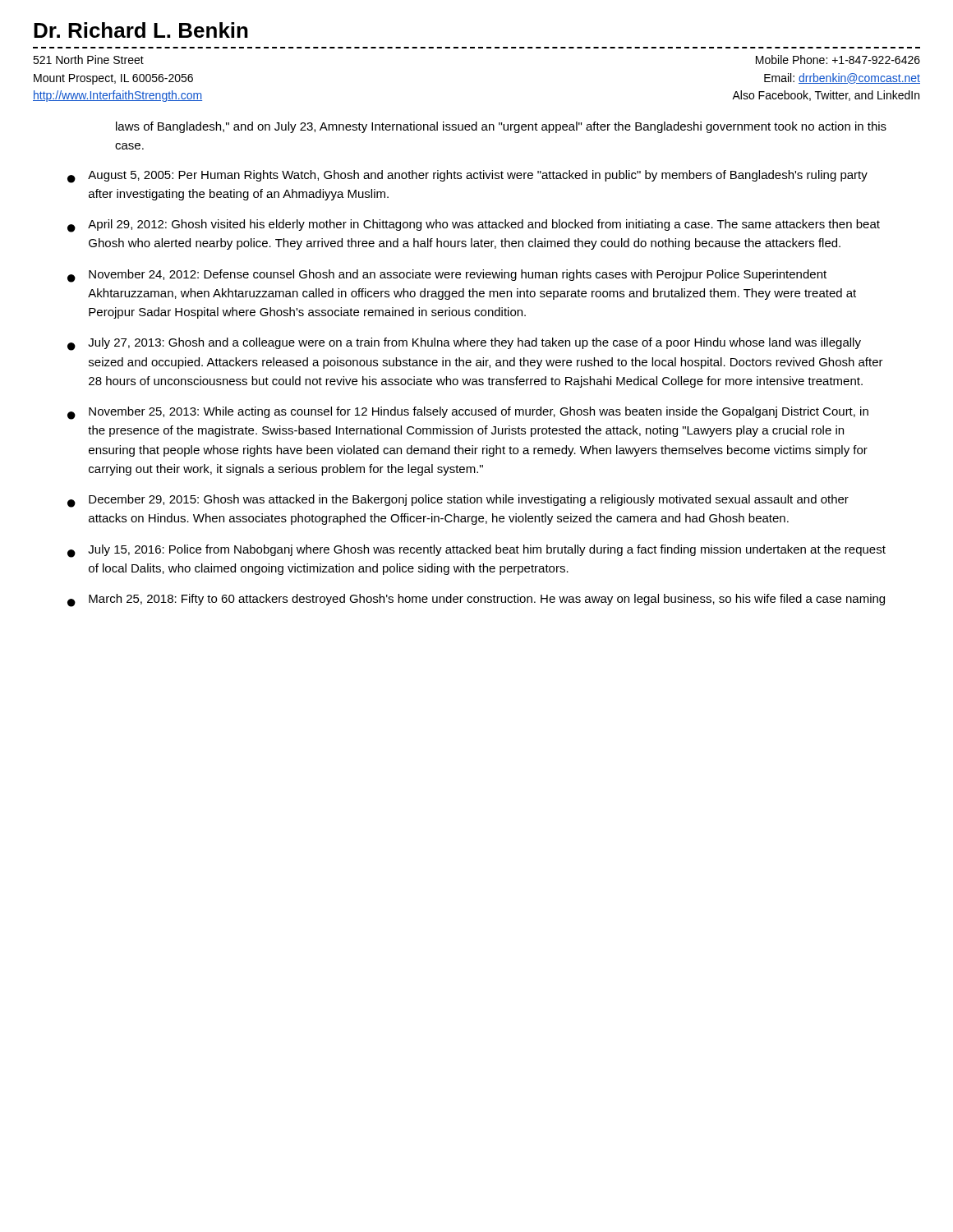
Task: Find "Dr. Richard L. Benkin" on this page
Action: click(x=141, y=30)
